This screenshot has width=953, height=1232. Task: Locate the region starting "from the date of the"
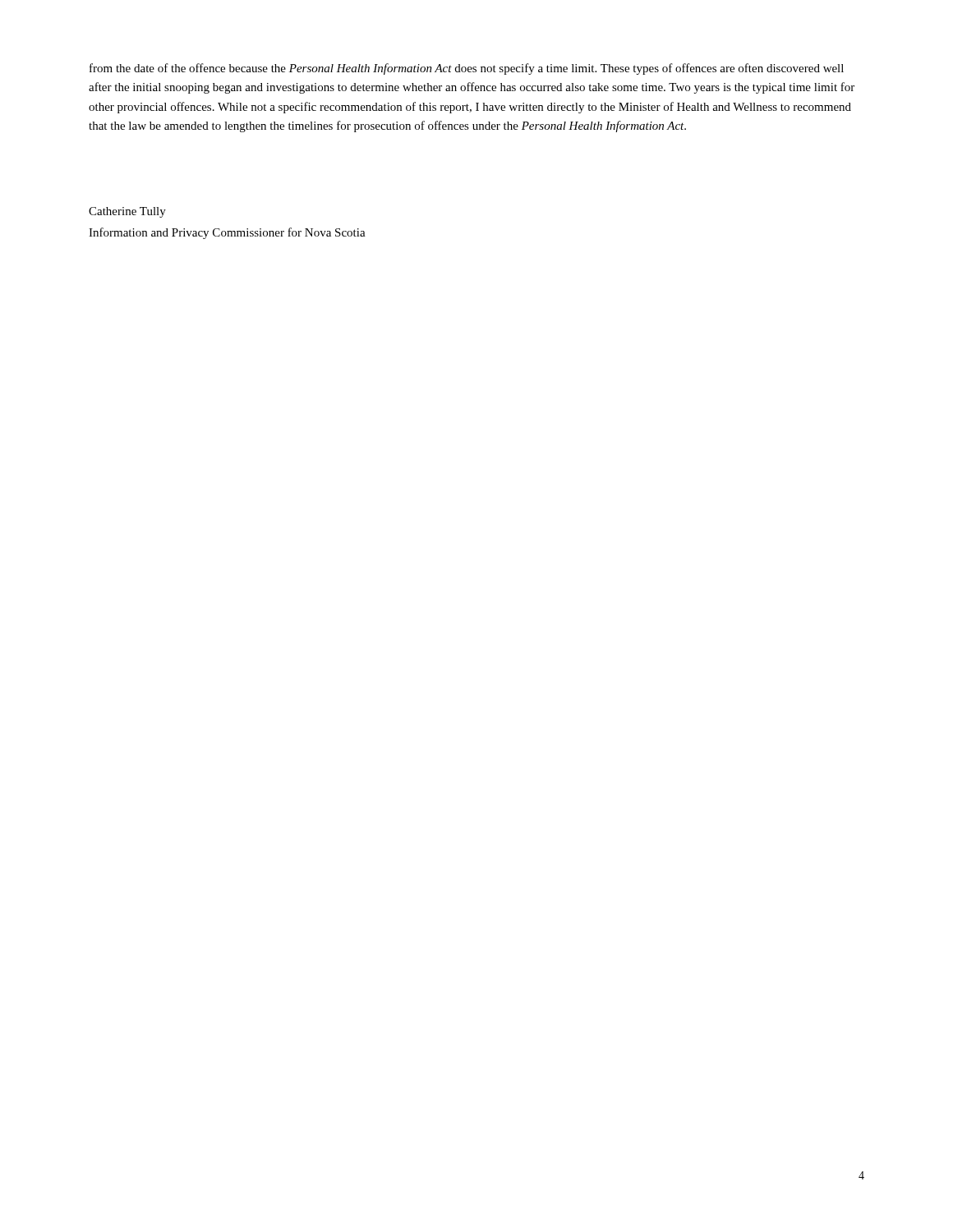pos(472,97)
